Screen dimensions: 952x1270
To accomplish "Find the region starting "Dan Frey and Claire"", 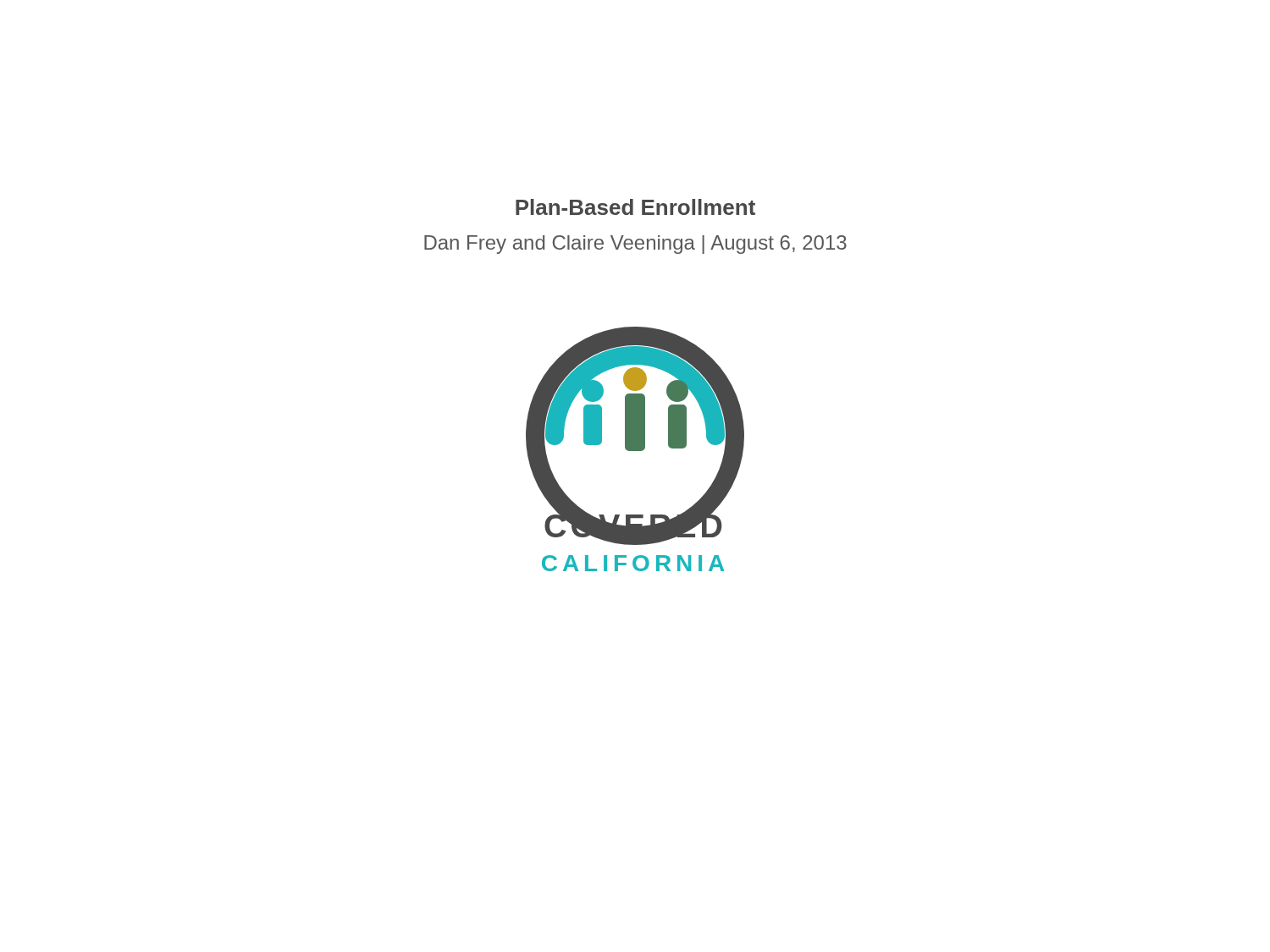I will (x=635, y=243).
